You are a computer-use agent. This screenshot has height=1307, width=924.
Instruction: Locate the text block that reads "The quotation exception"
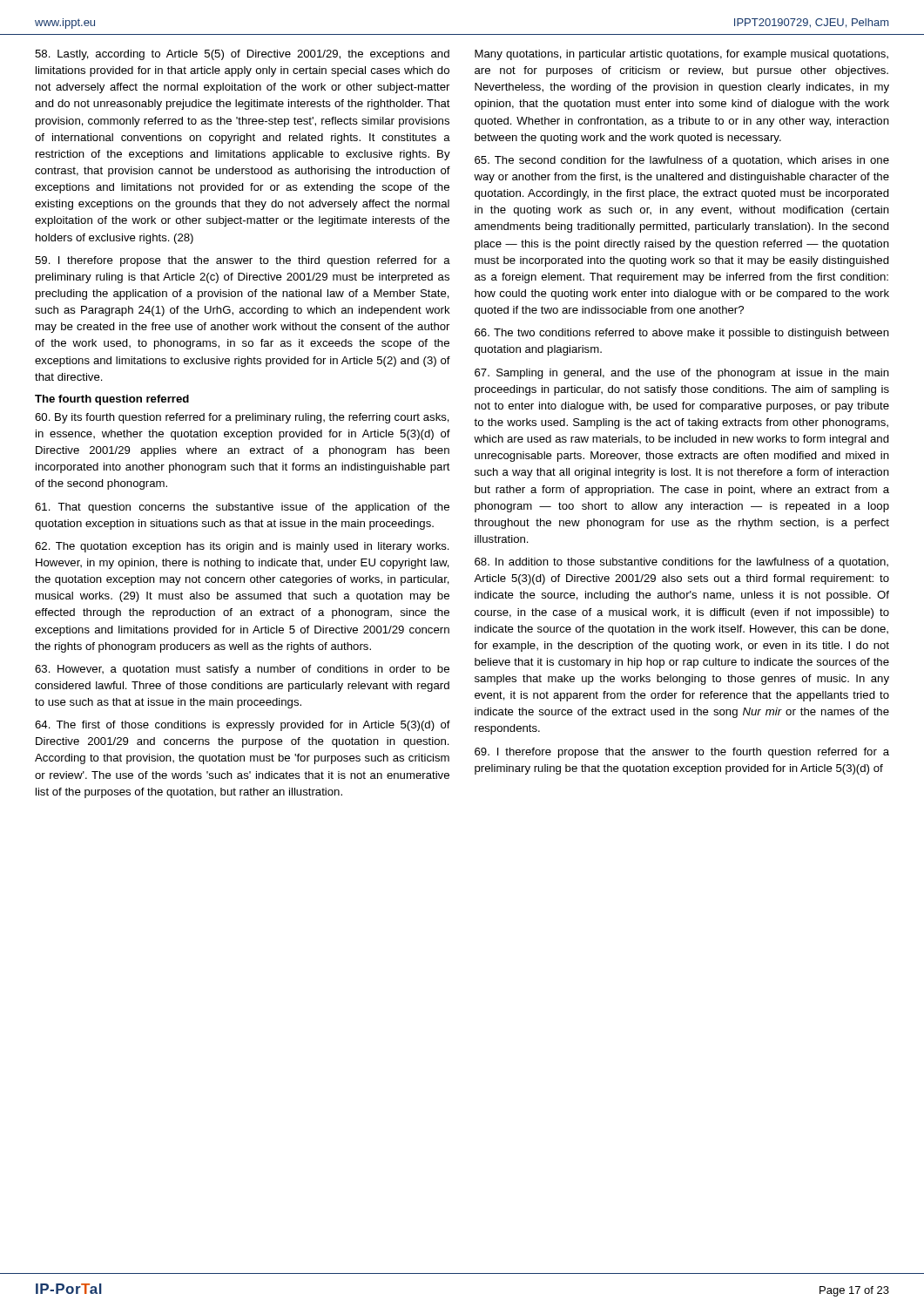coord(242,596)
